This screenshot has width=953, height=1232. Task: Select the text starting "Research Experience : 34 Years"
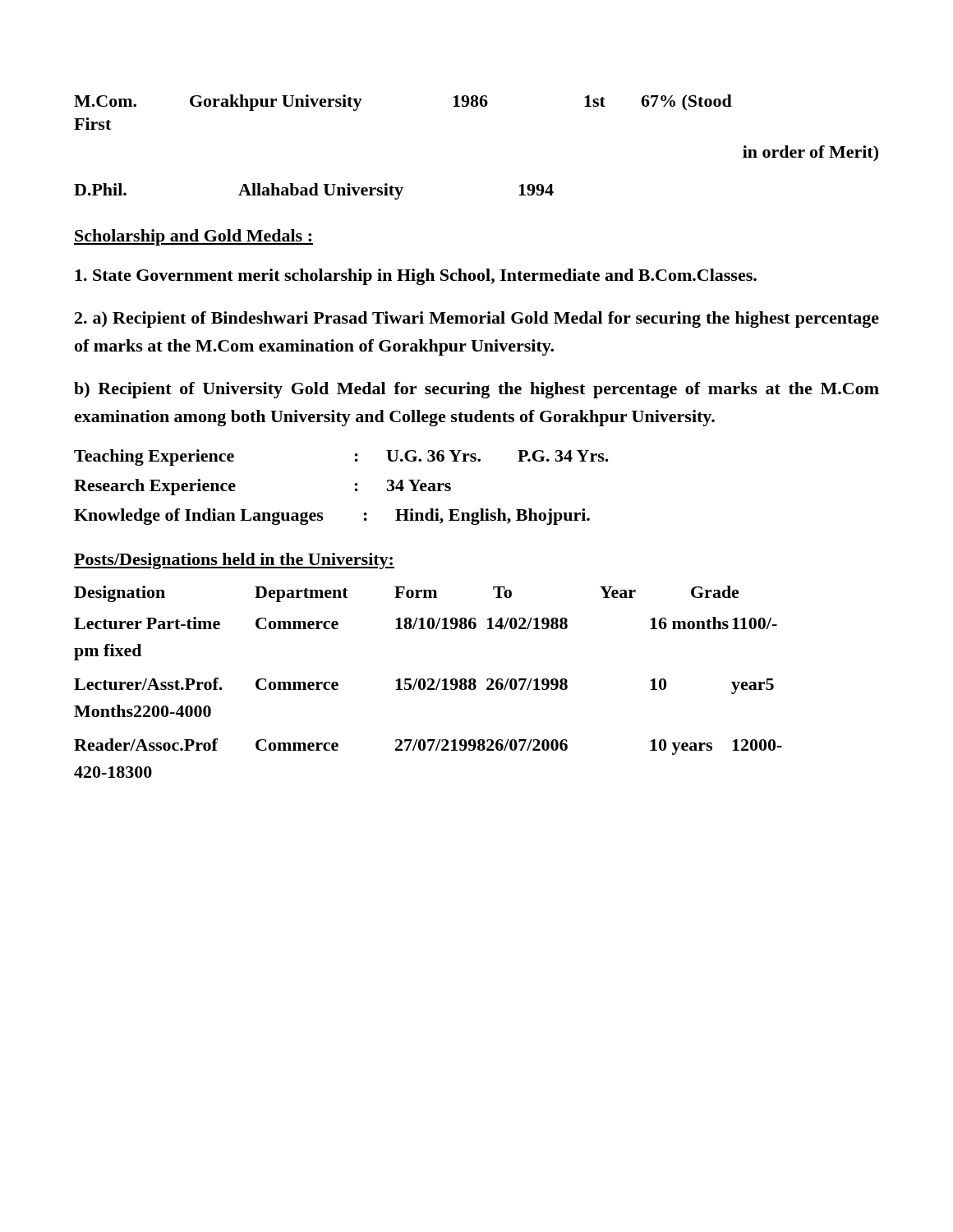[165, 487]
